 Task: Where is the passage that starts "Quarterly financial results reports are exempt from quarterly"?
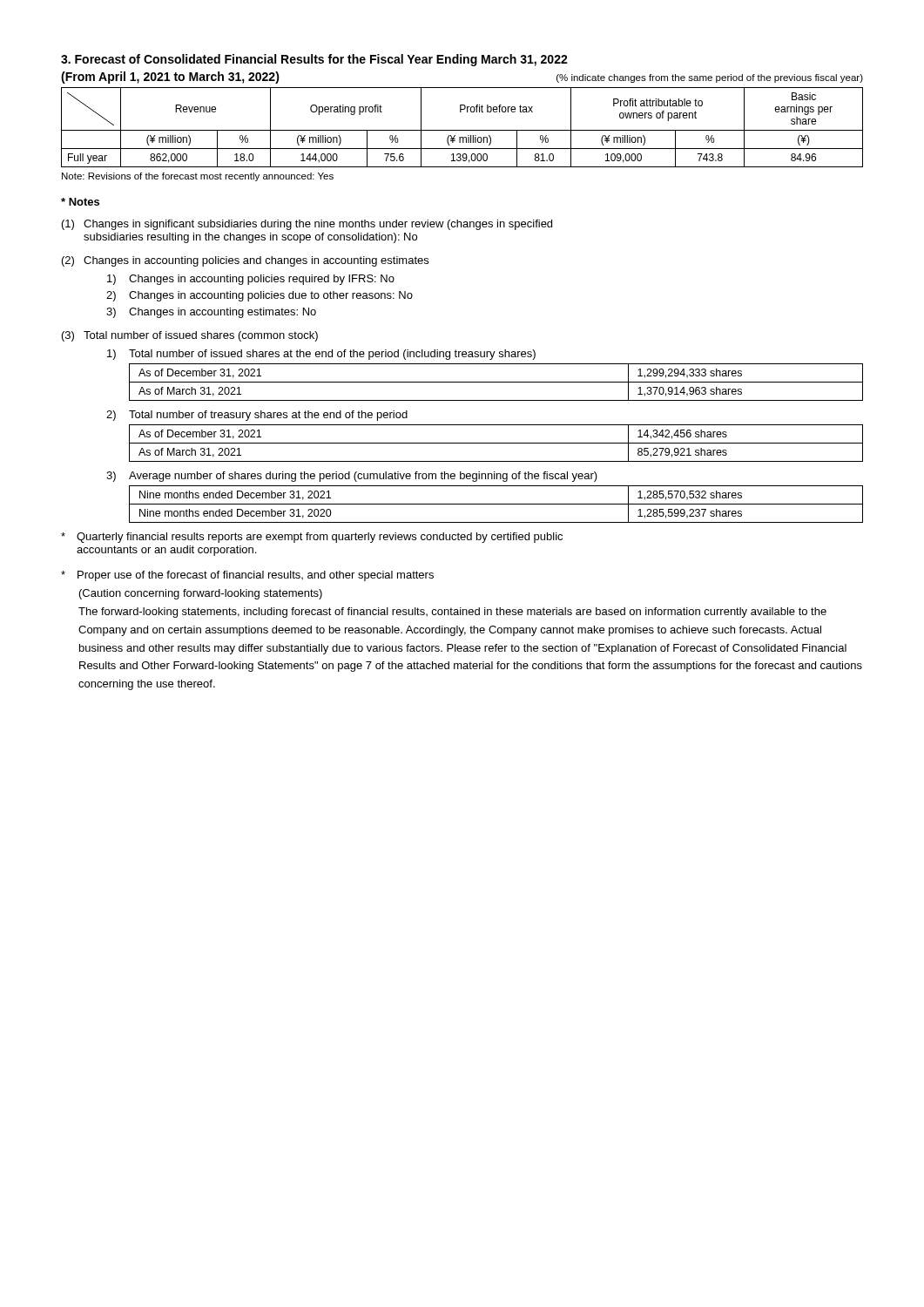[x=312, y=543]
